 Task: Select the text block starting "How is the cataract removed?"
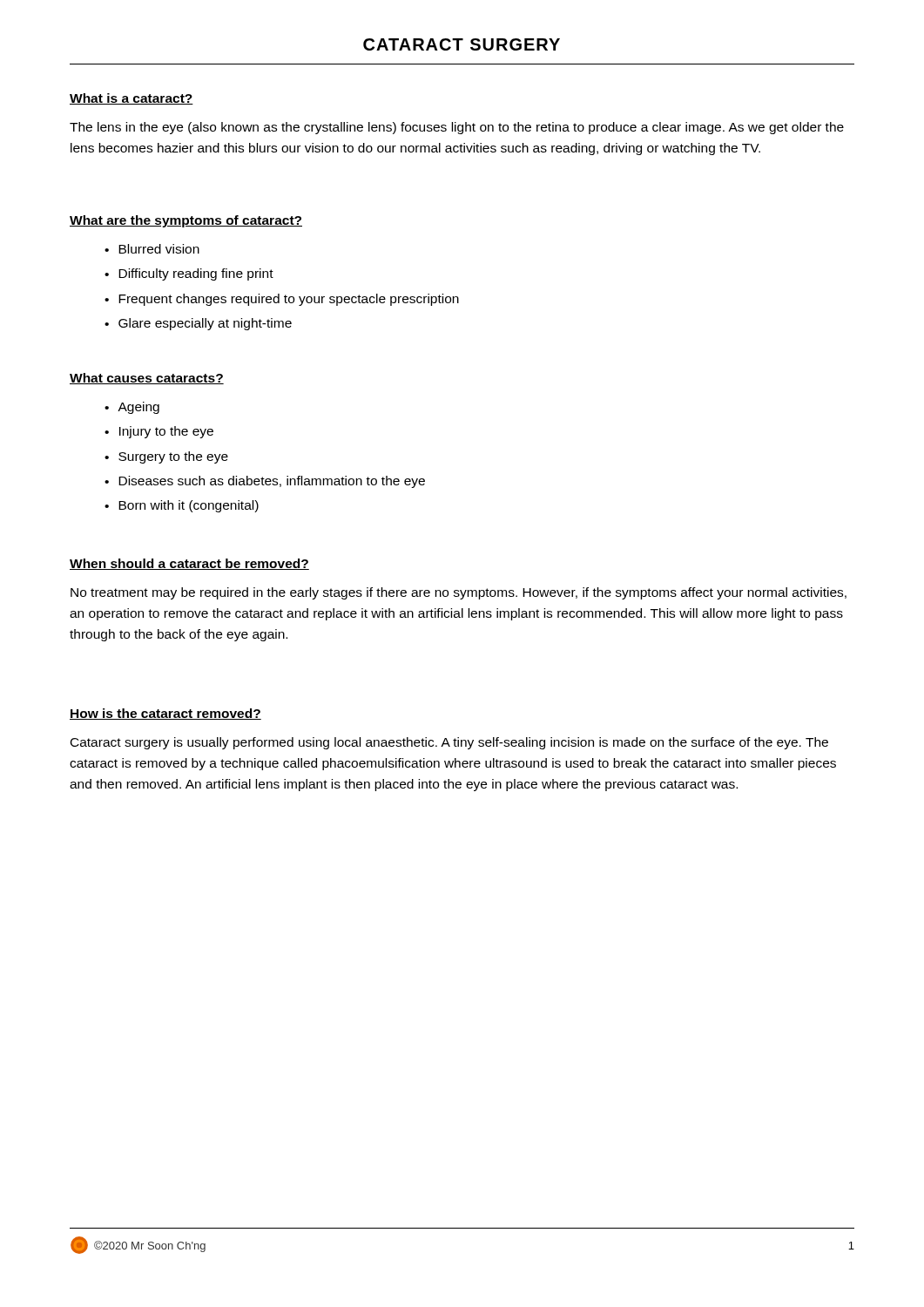pos(165,713)
